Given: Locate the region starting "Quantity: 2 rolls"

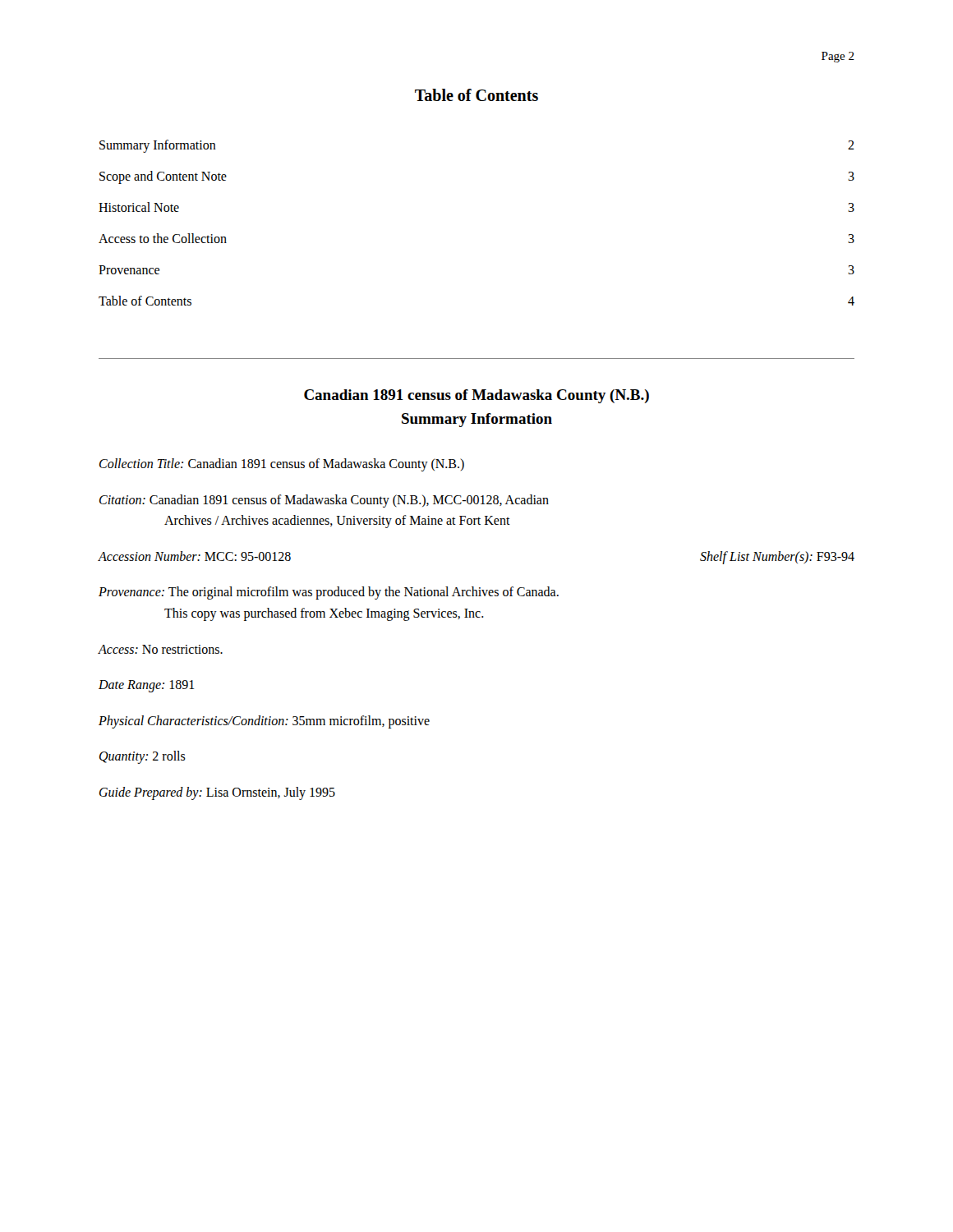Looking at the screenshot, I should [142, 756].
